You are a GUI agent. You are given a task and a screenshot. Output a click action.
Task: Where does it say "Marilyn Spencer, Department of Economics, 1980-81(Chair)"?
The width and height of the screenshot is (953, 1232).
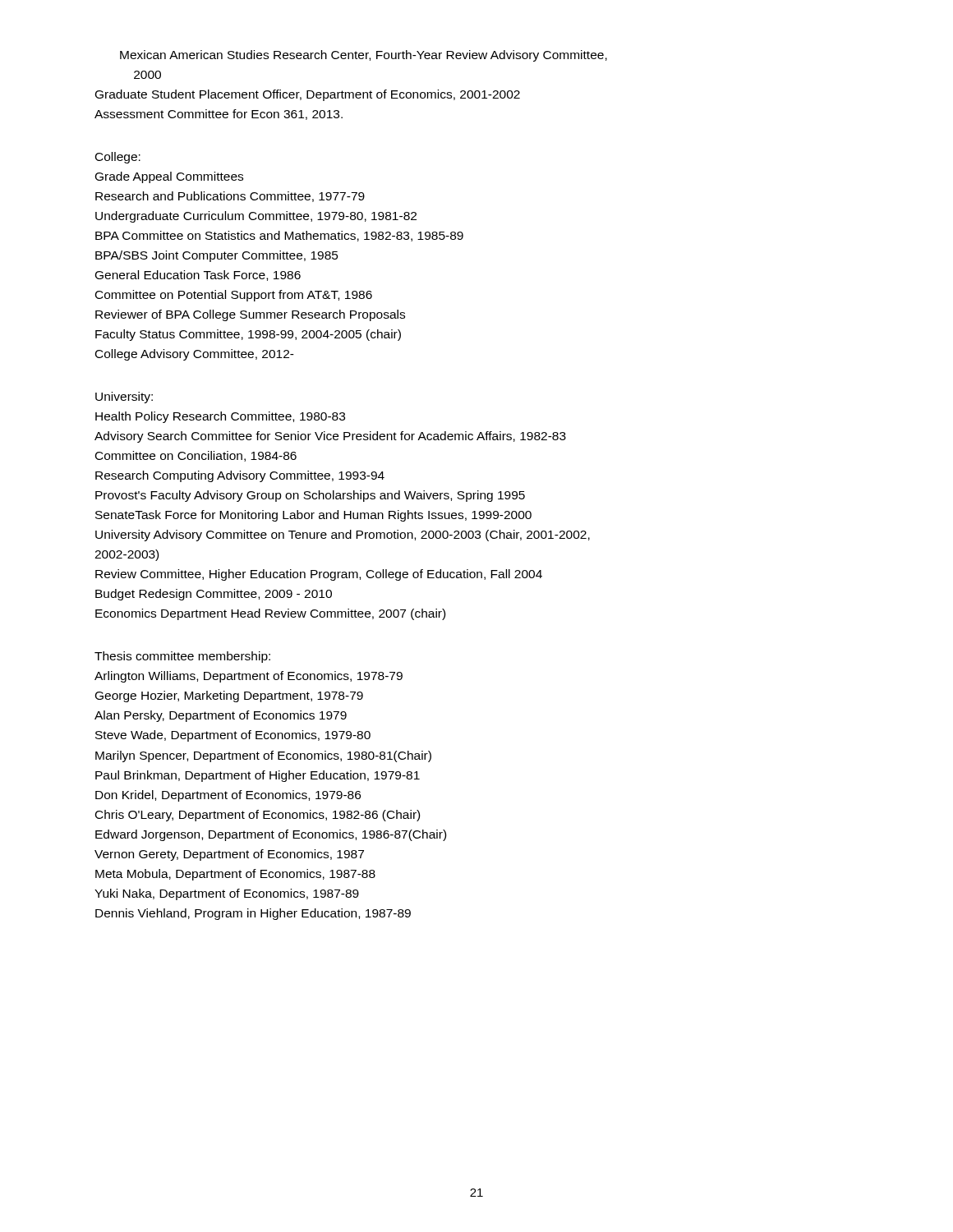pos(263,755)
